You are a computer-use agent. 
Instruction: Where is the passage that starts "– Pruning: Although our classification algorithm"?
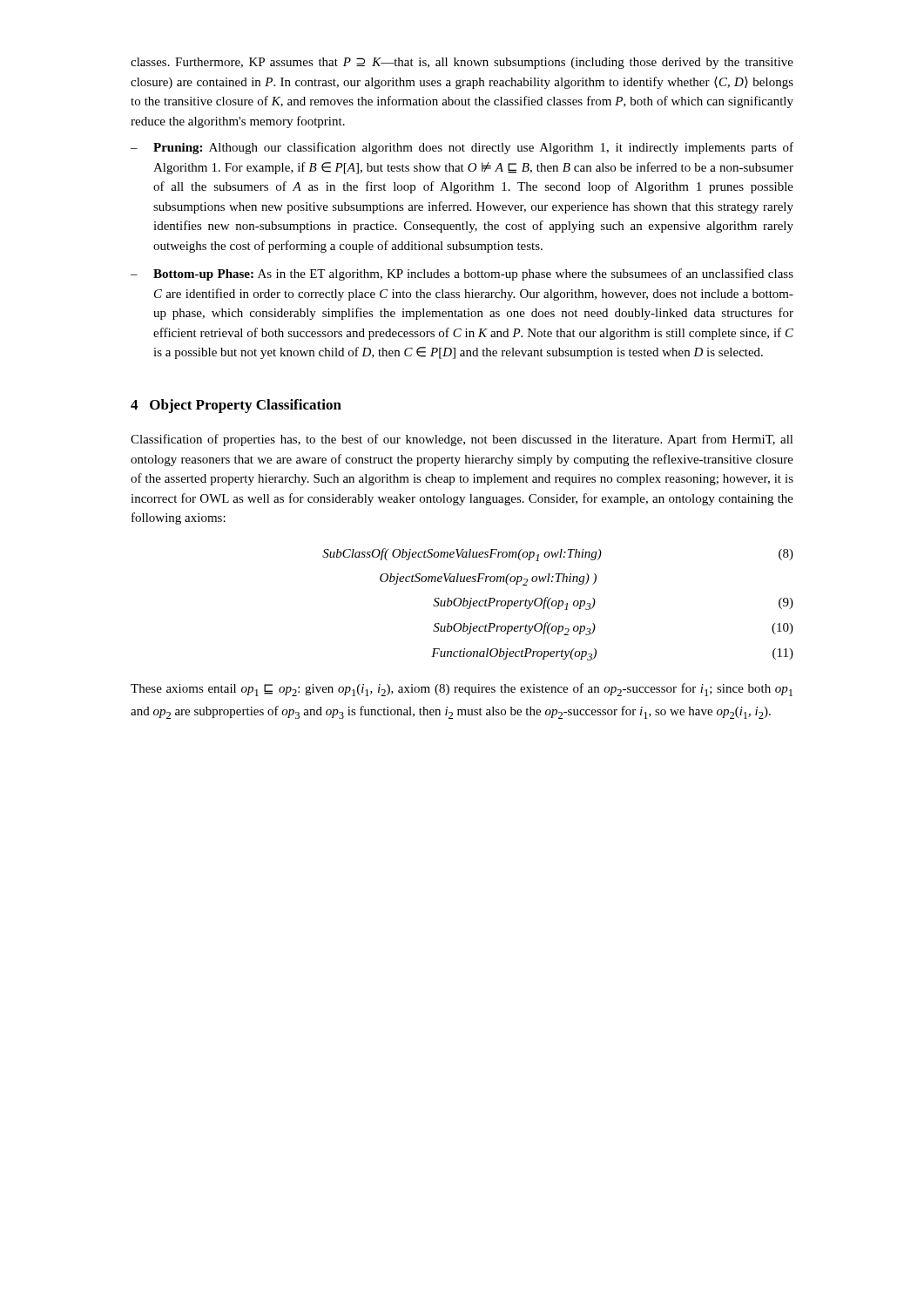(x=462, y=196)
